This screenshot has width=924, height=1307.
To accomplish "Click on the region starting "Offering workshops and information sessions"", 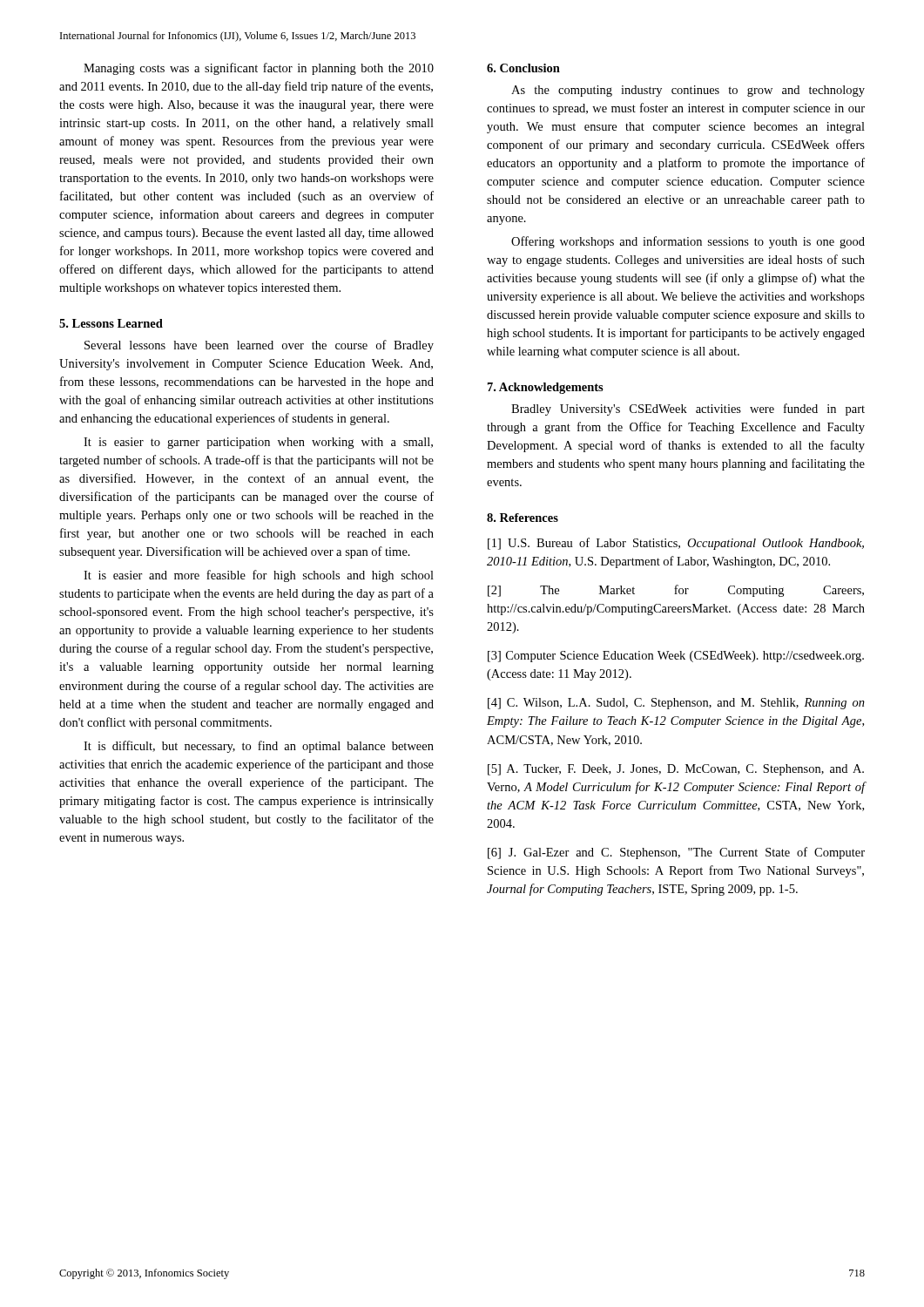I will point(676,296).
